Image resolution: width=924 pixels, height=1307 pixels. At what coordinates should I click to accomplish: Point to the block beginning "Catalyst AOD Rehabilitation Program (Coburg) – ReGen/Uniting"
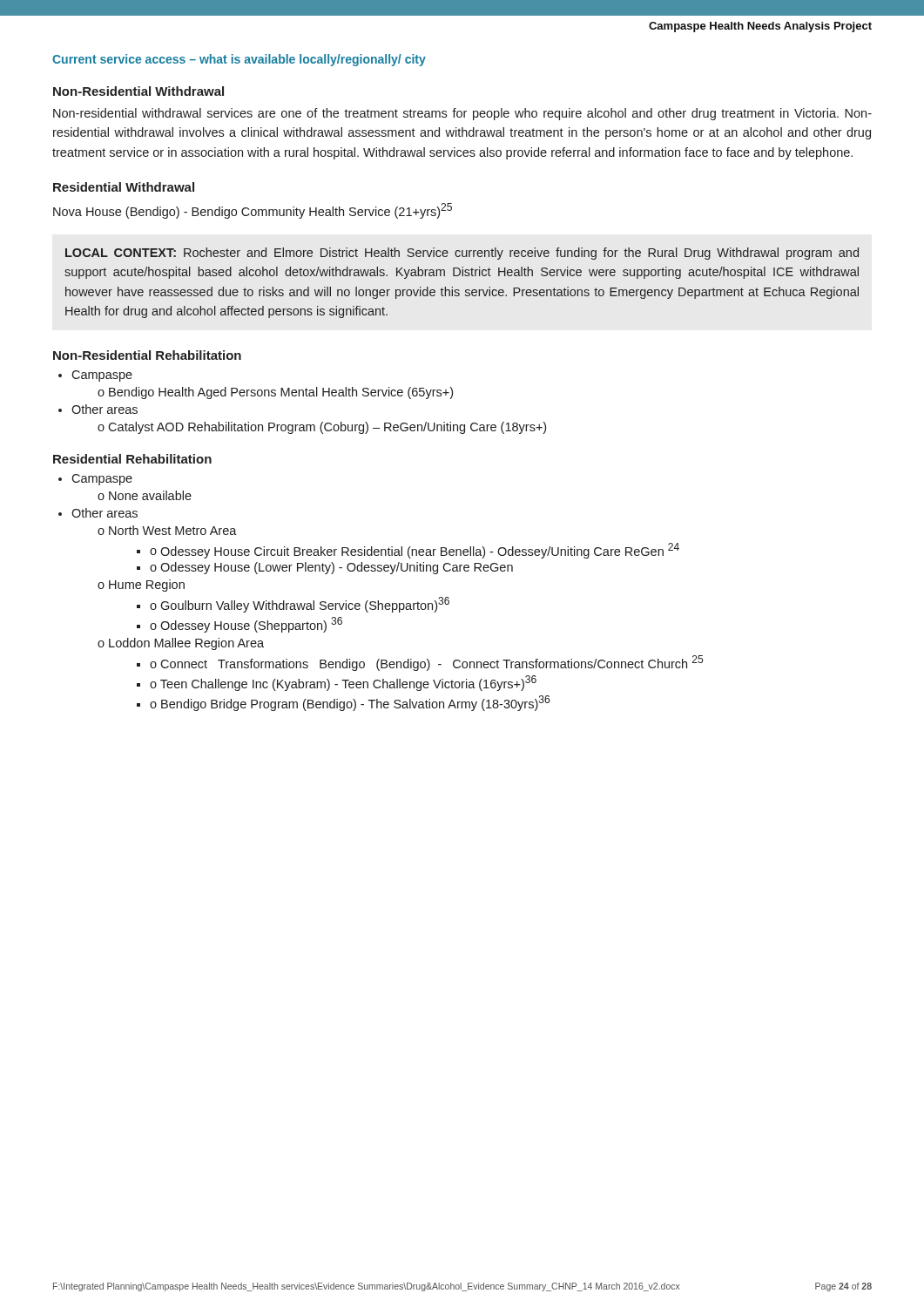pyautogui.click(x=328, y=427)
